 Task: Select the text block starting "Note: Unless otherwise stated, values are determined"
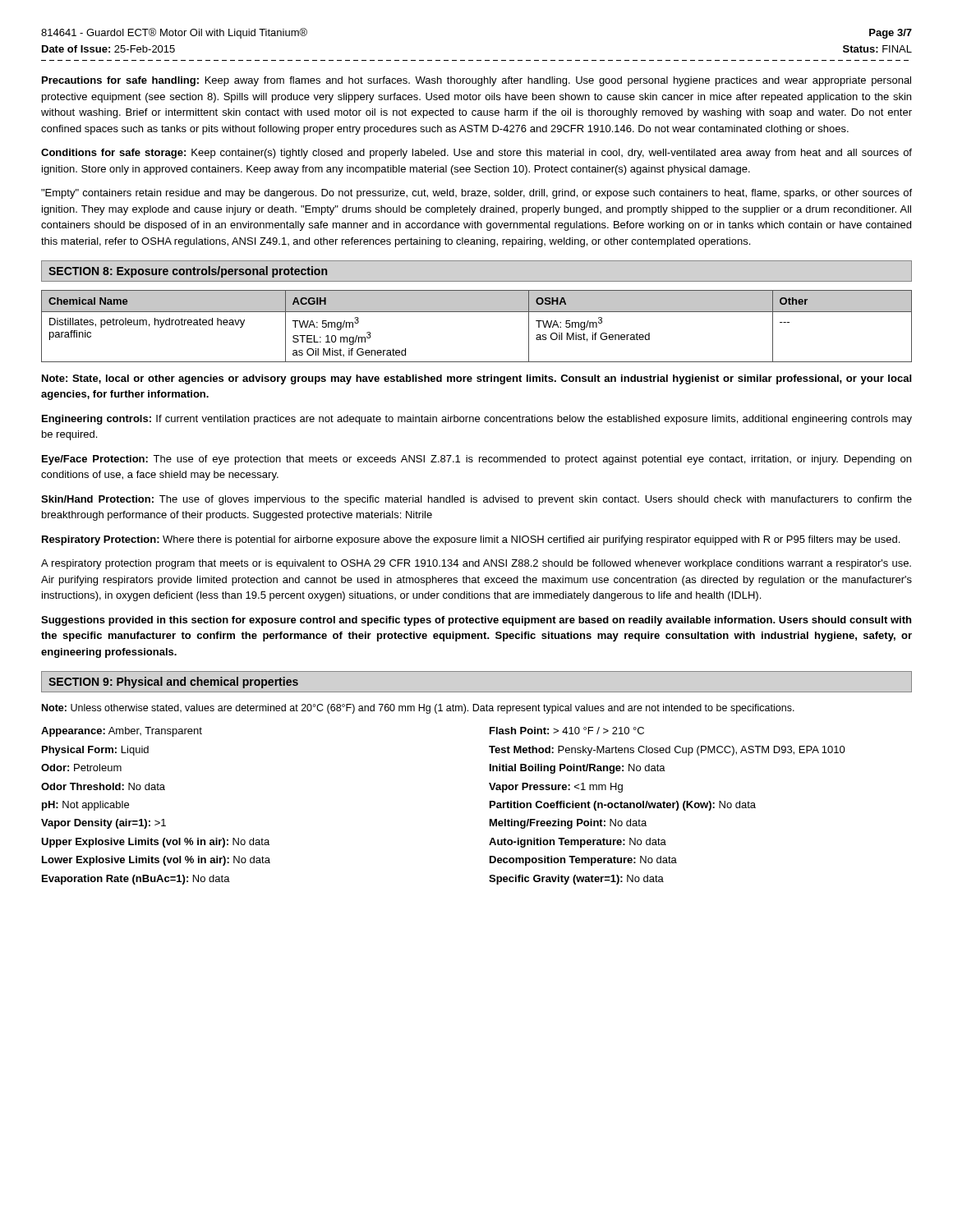pos(418,708)
